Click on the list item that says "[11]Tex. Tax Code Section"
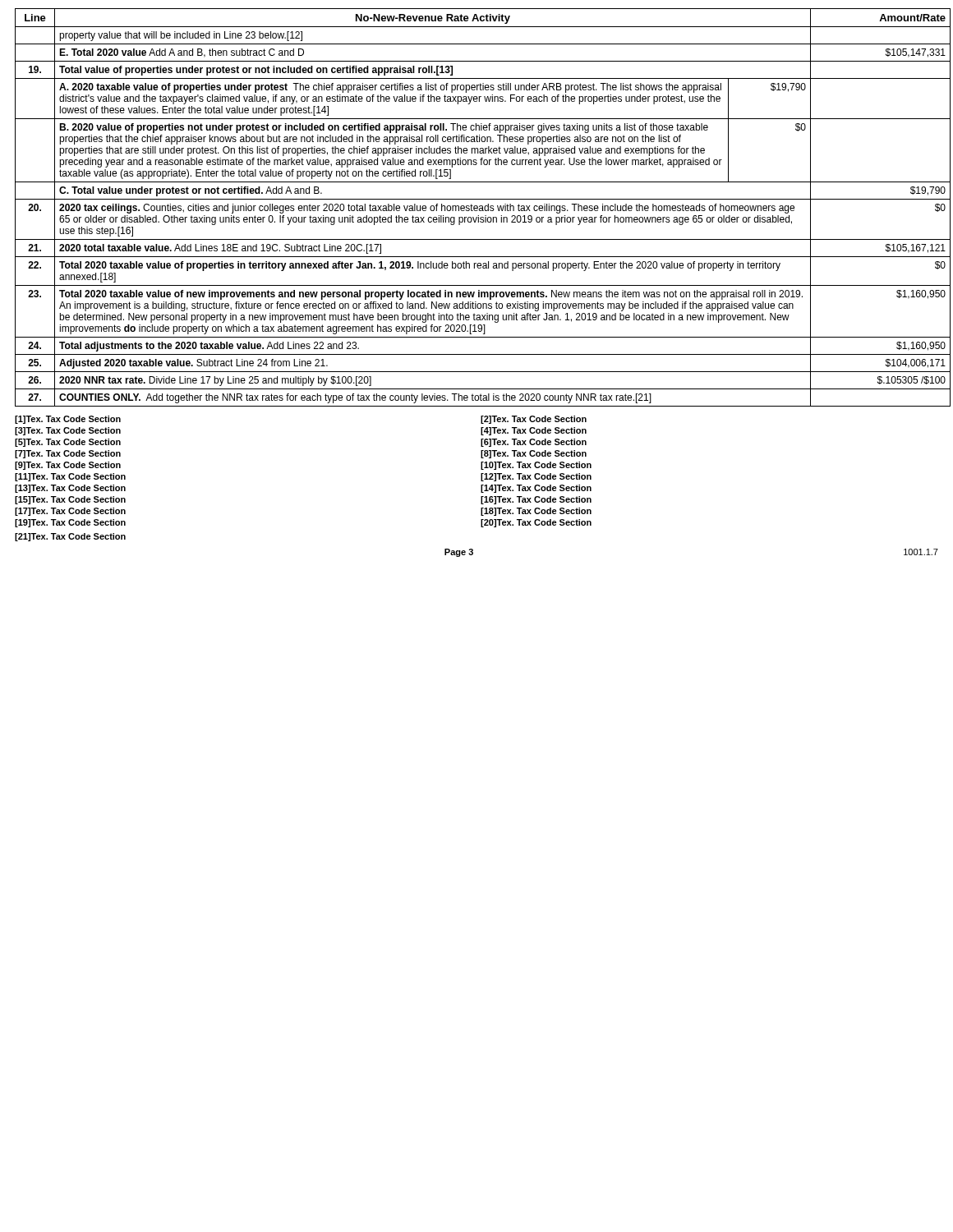This screenshot has width=953, height=1232. (70, 476)
